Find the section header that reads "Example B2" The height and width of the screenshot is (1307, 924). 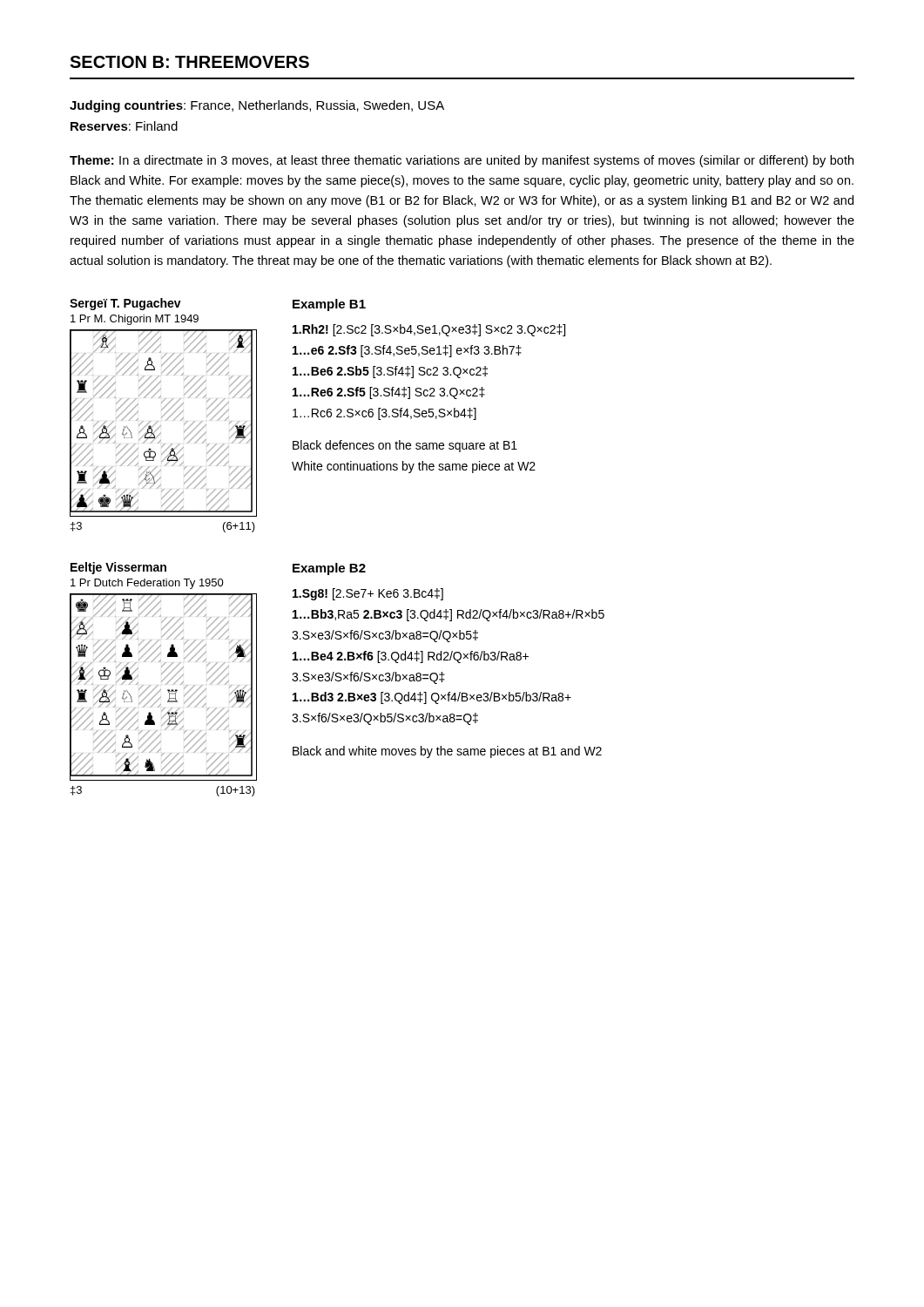click(x=329, y=568)
